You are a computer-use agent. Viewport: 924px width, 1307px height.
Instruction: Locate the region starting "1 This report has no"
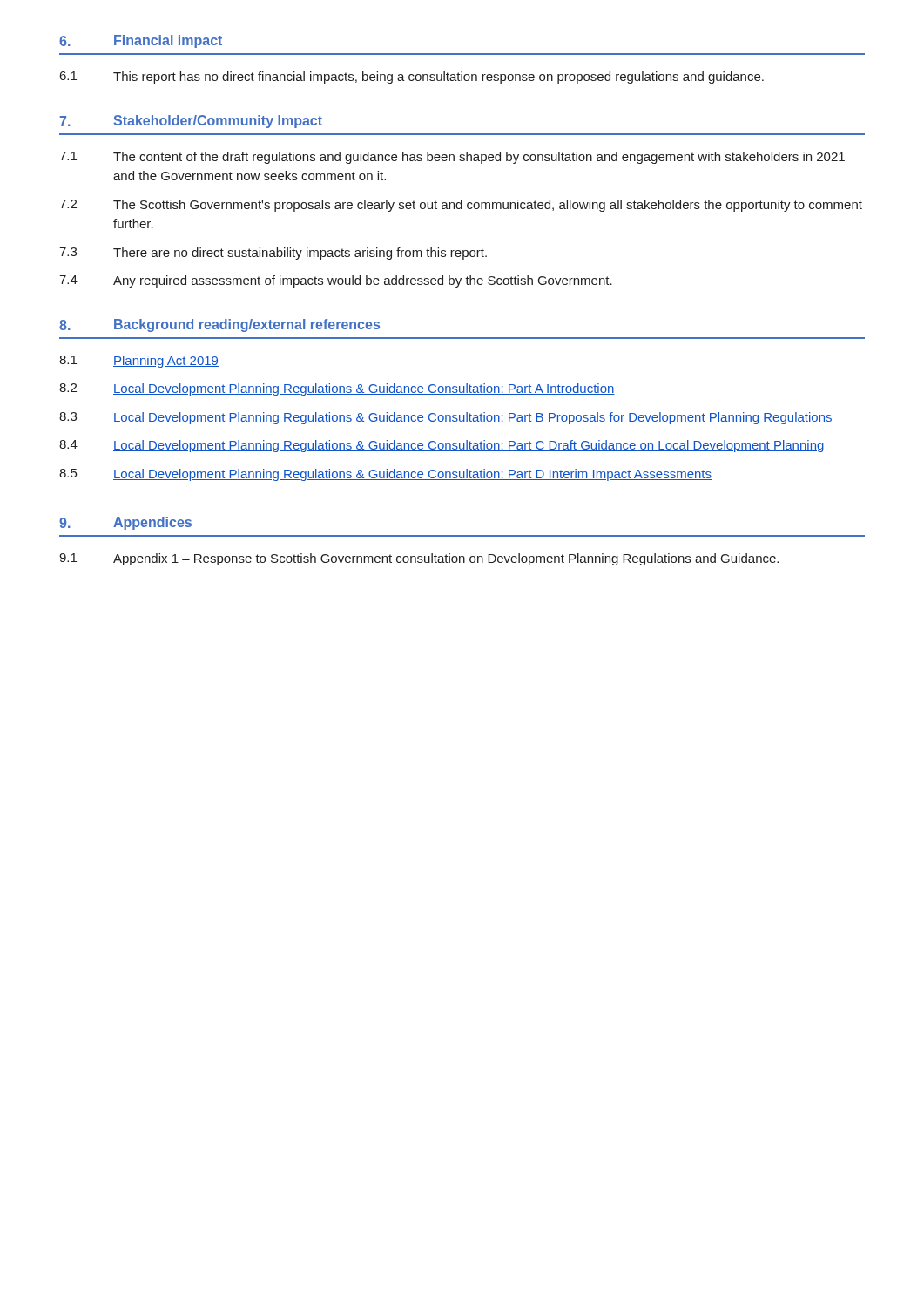point(462,77)
